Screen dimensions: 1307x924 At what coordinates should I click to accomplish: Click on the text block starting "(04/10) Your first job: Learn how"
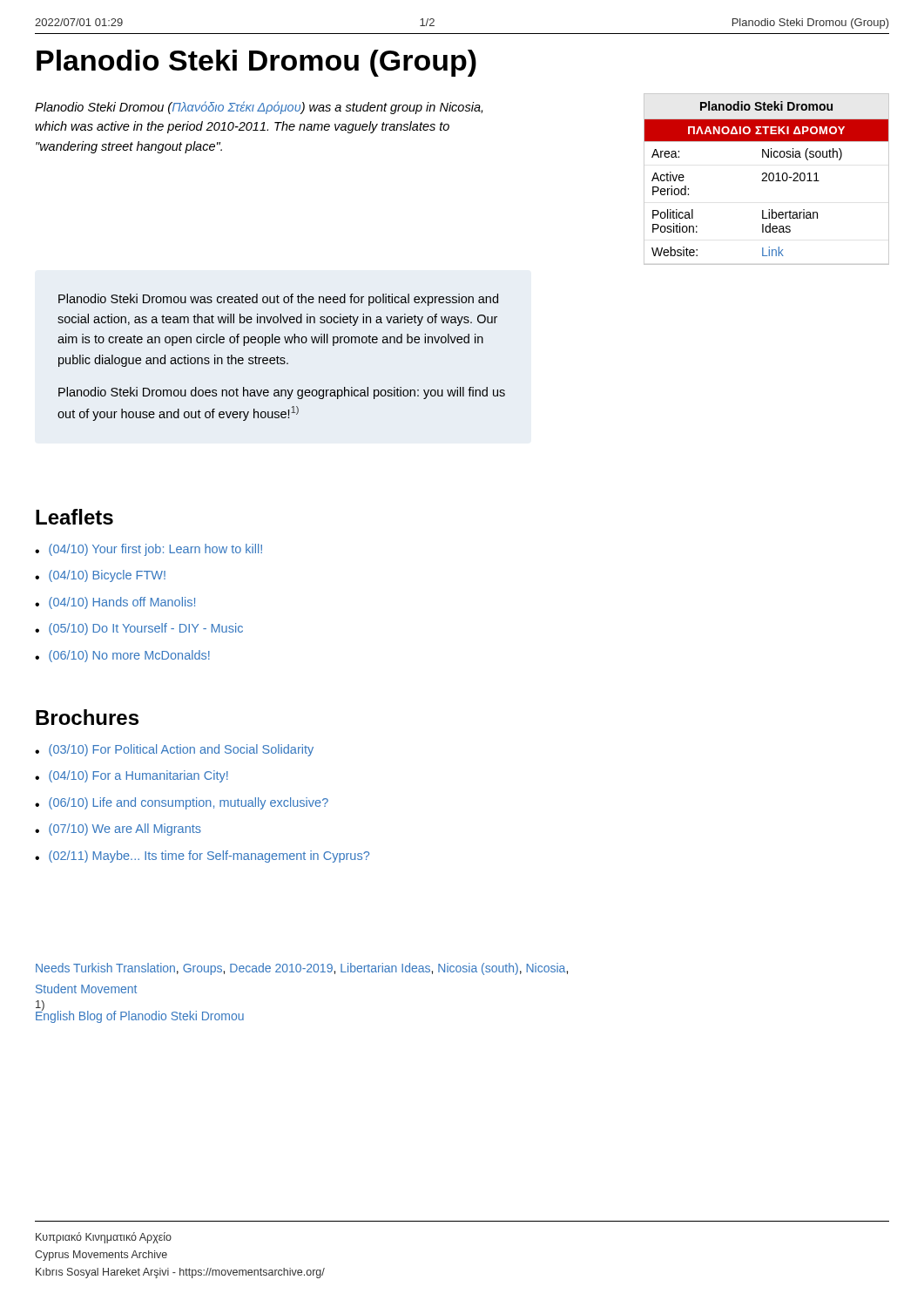point(156,549)
